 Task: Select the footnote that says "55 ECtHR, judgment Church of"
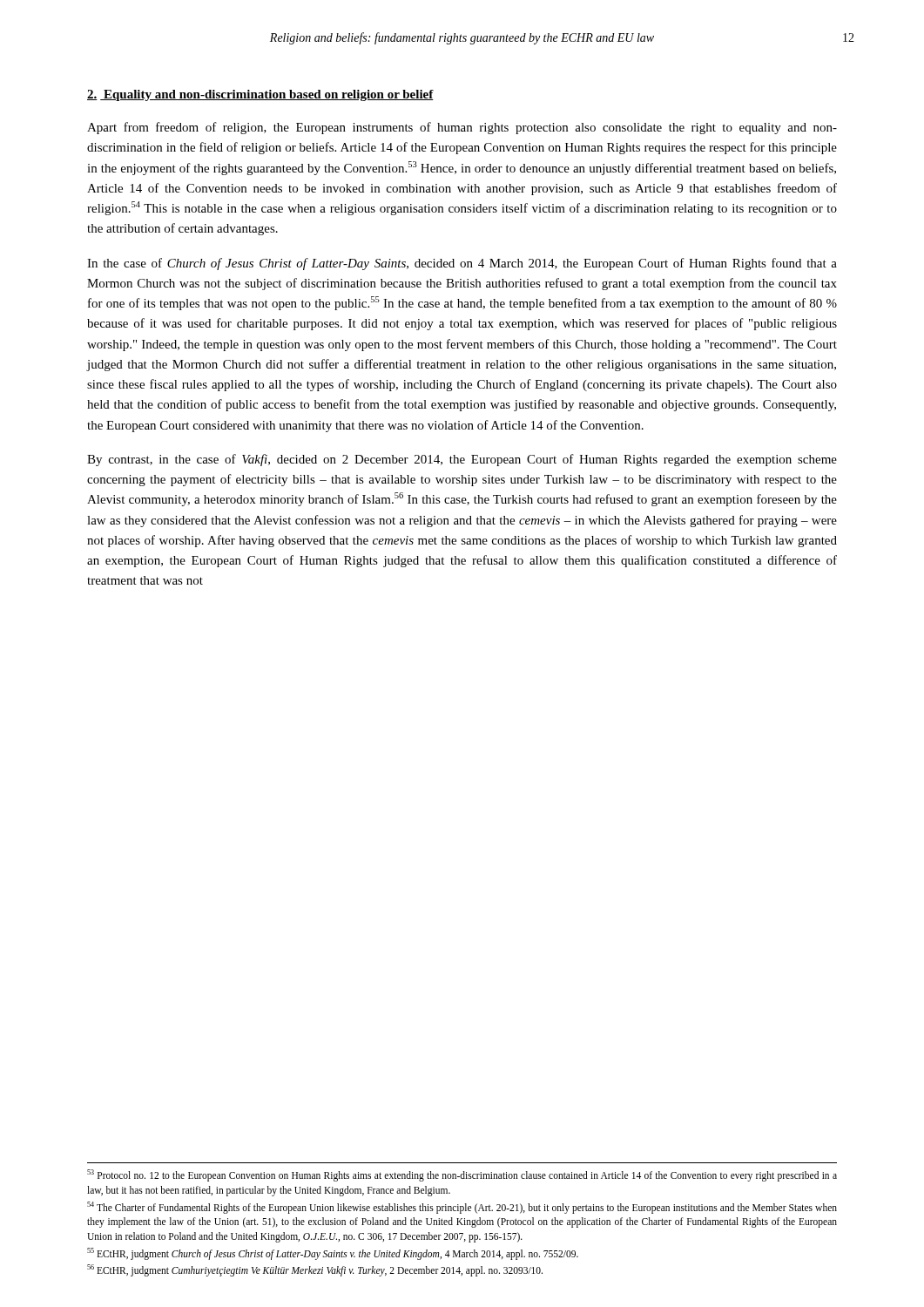(333, 1253)
